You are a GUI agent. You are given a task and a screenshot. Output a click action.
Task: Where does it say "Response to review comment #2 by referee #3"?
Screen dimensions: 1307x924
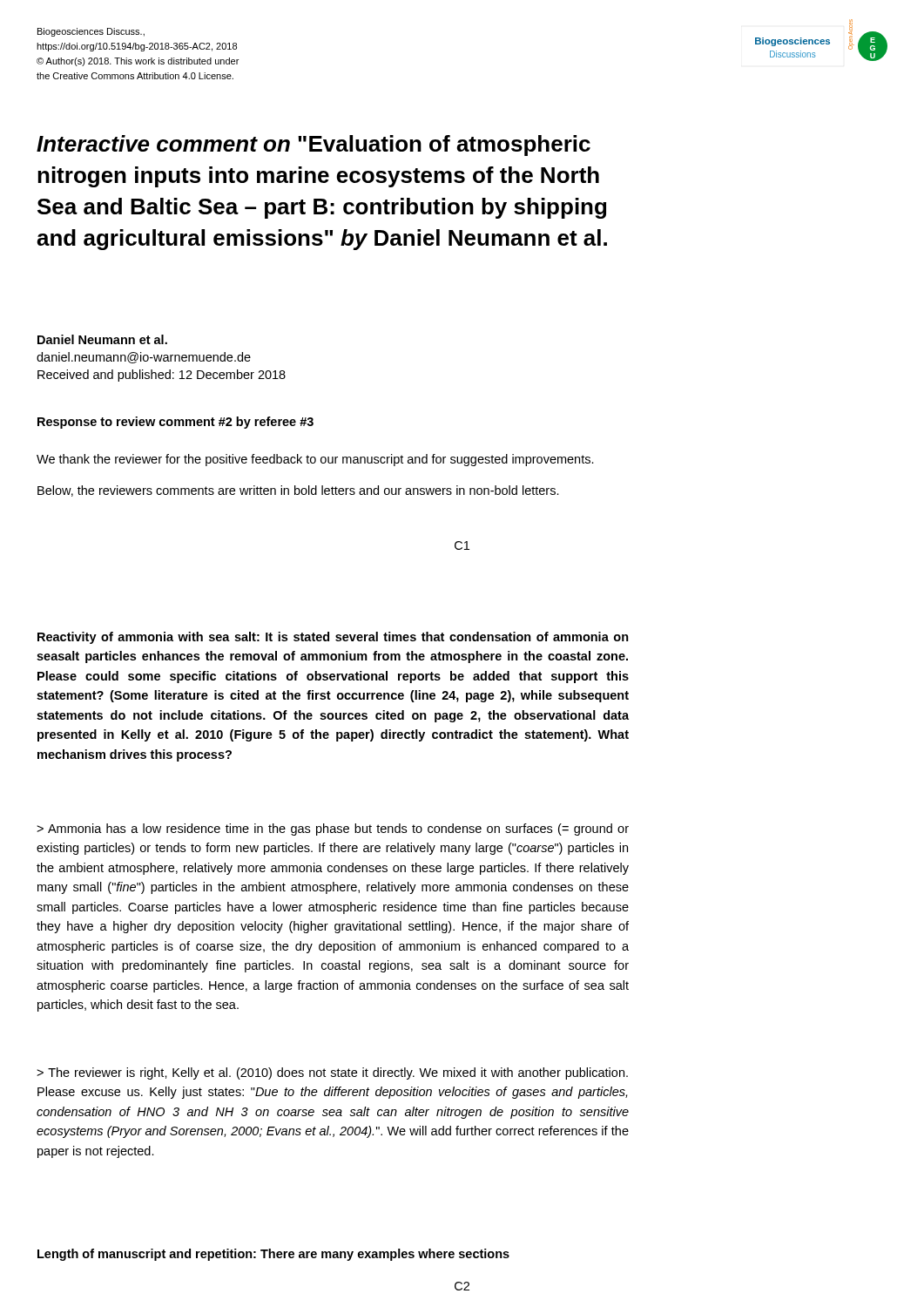pyautogui.click(x=175, y=423)
